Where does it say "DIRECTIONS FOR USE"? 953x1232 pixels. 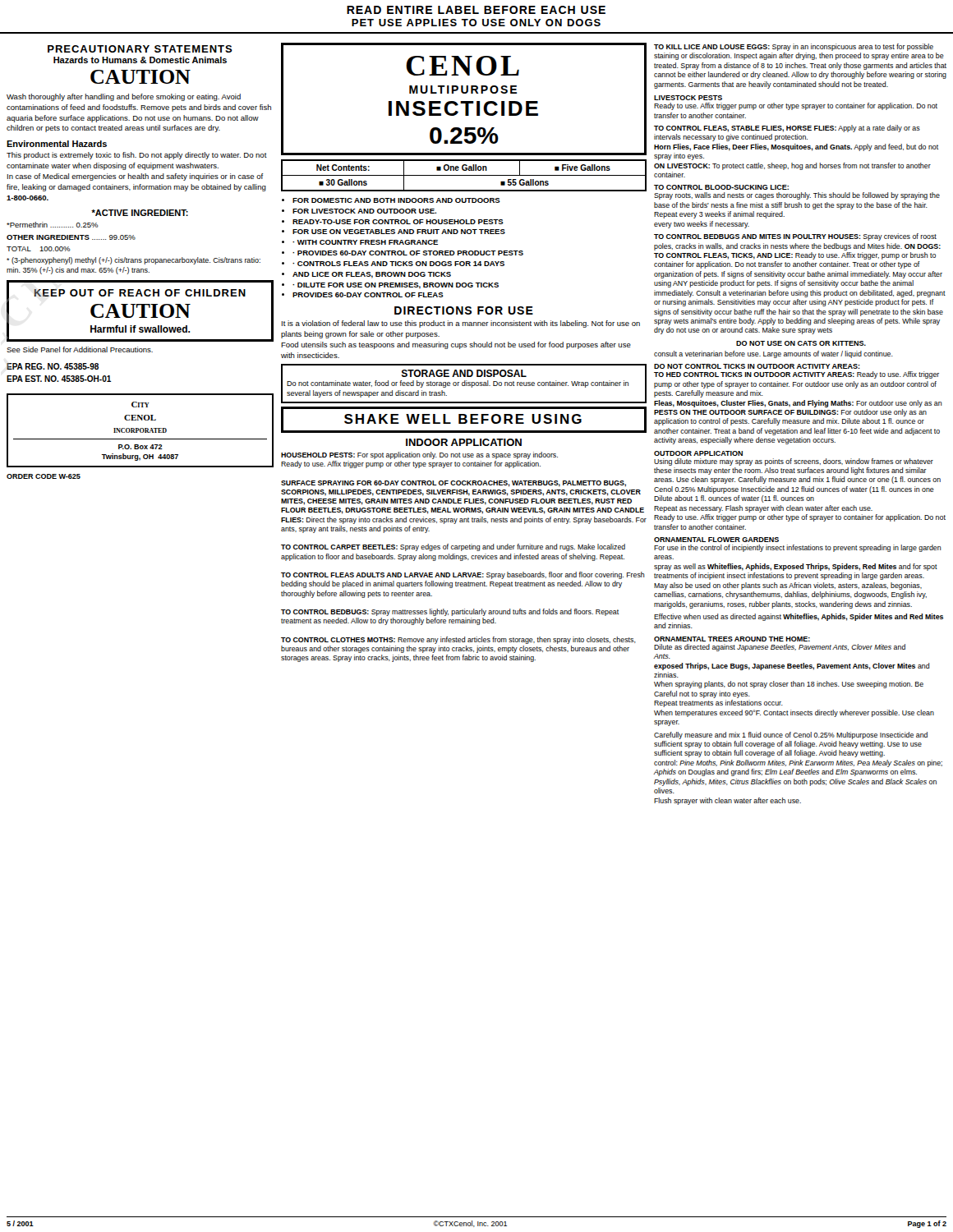464,311
